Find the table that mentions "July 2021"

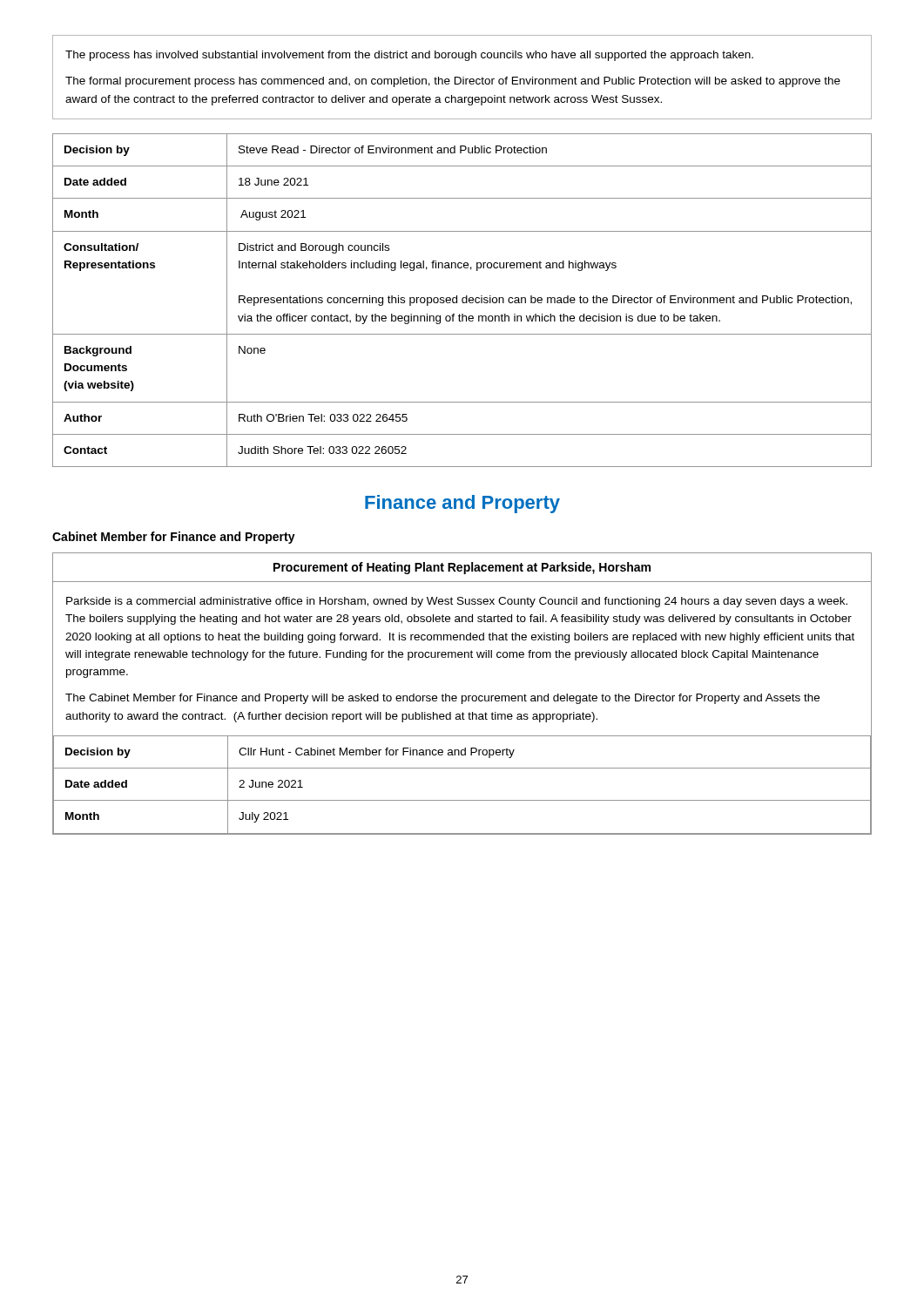(462, 784)
